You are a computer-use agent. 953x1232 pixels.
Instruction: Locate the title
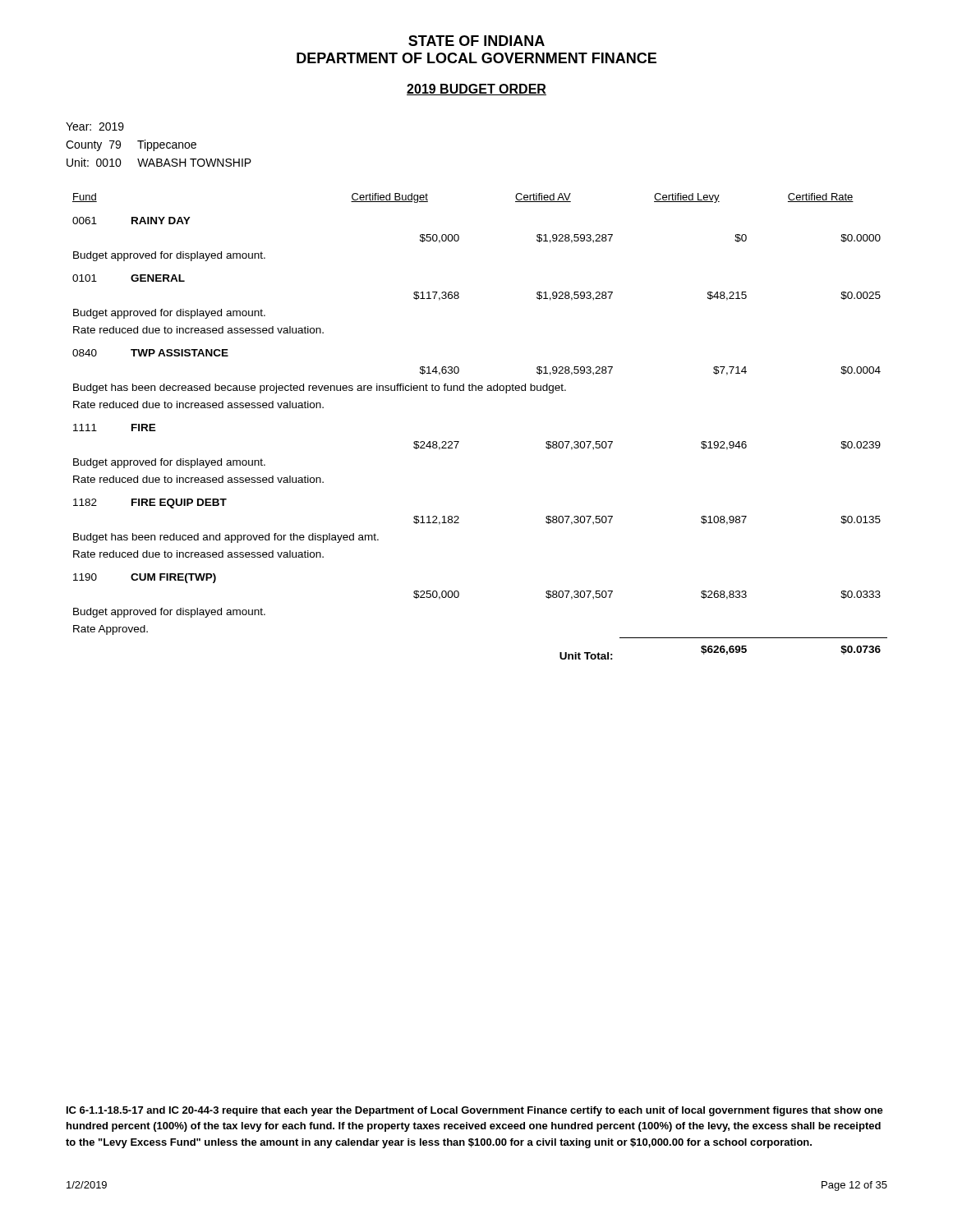pos(476,50)
